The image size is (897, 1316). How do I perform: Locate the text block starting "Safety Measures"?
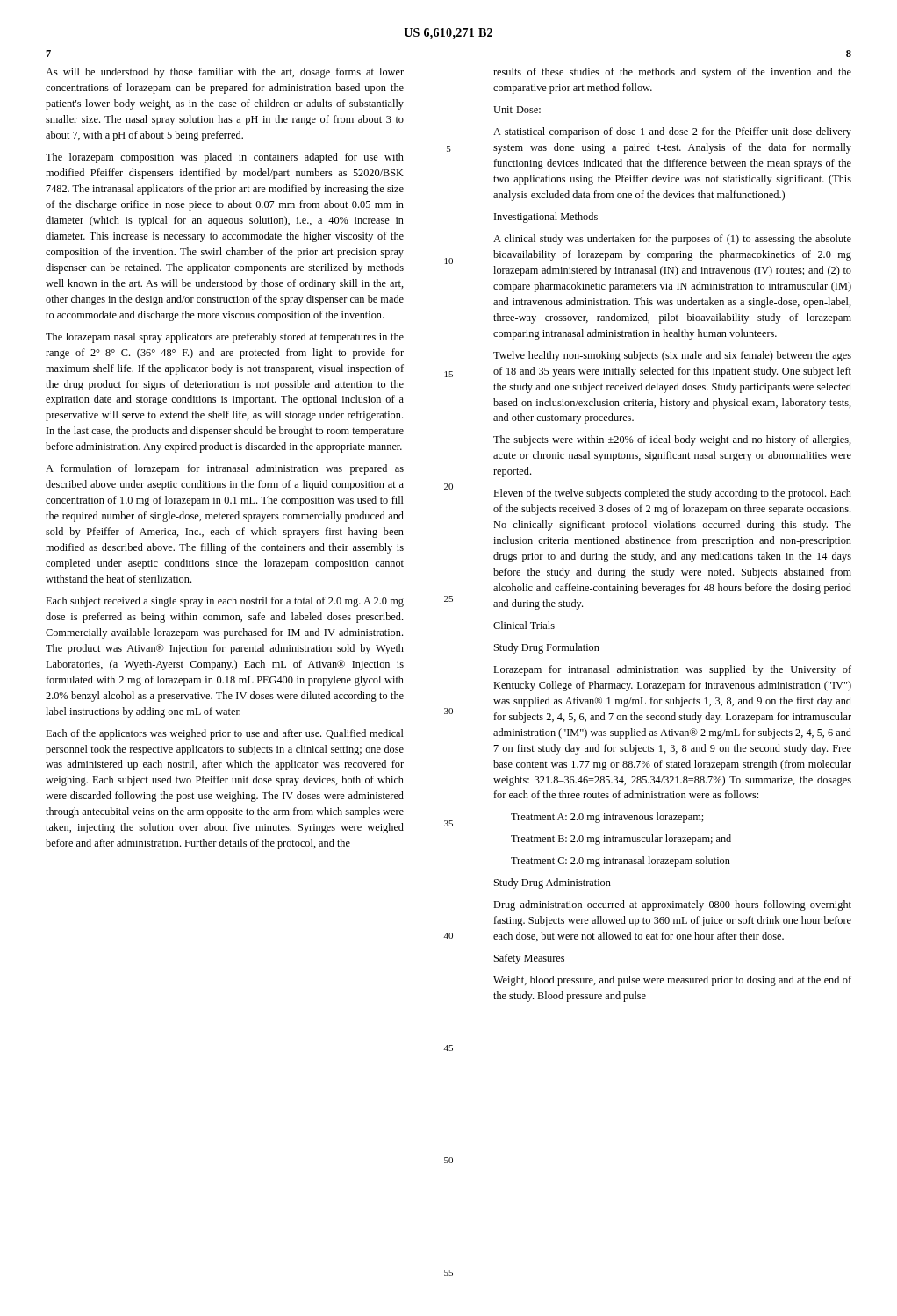[529, 959]
